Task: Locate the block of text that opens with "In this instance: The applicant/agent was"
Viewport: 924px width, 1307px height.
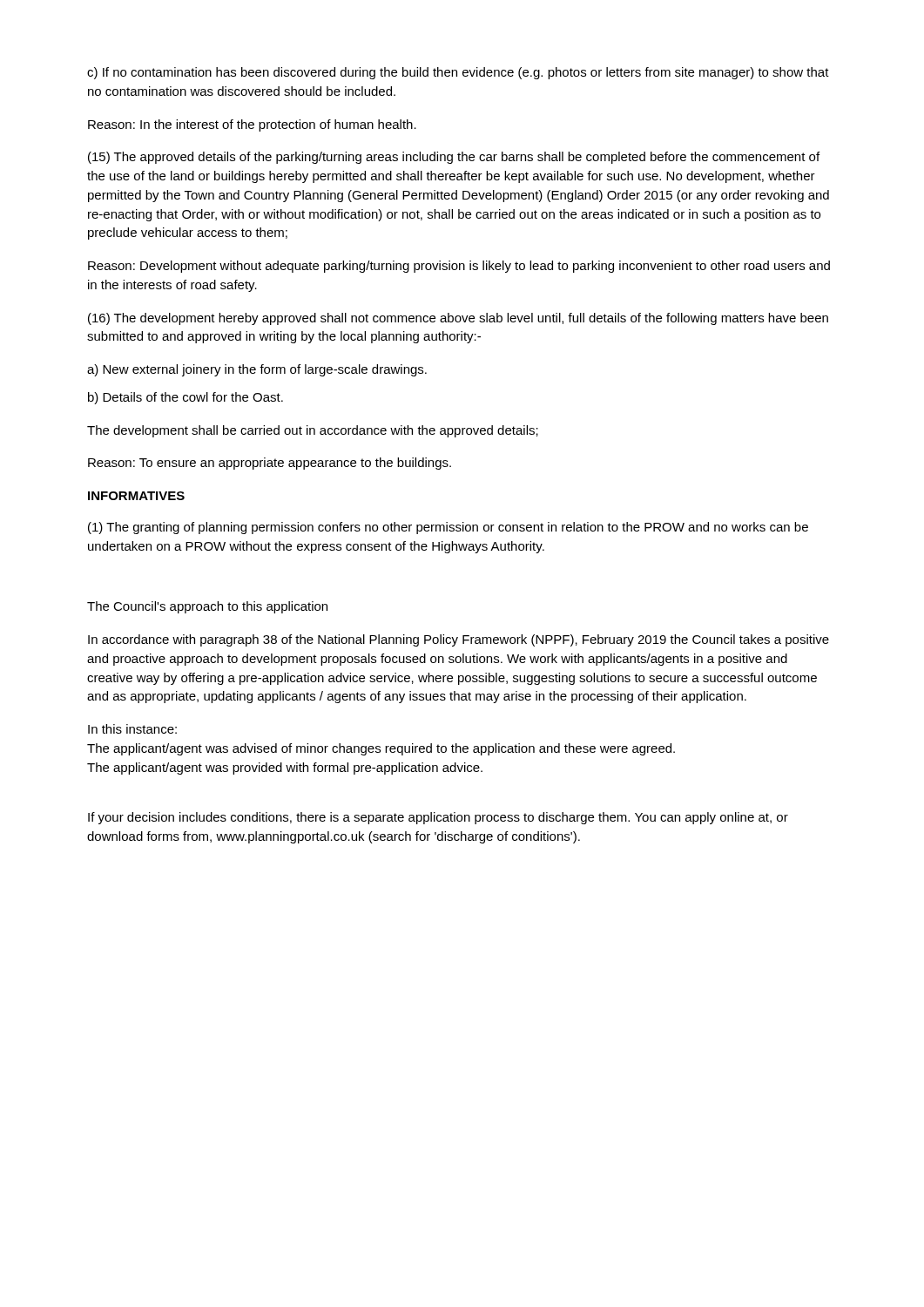Action: 382,748
